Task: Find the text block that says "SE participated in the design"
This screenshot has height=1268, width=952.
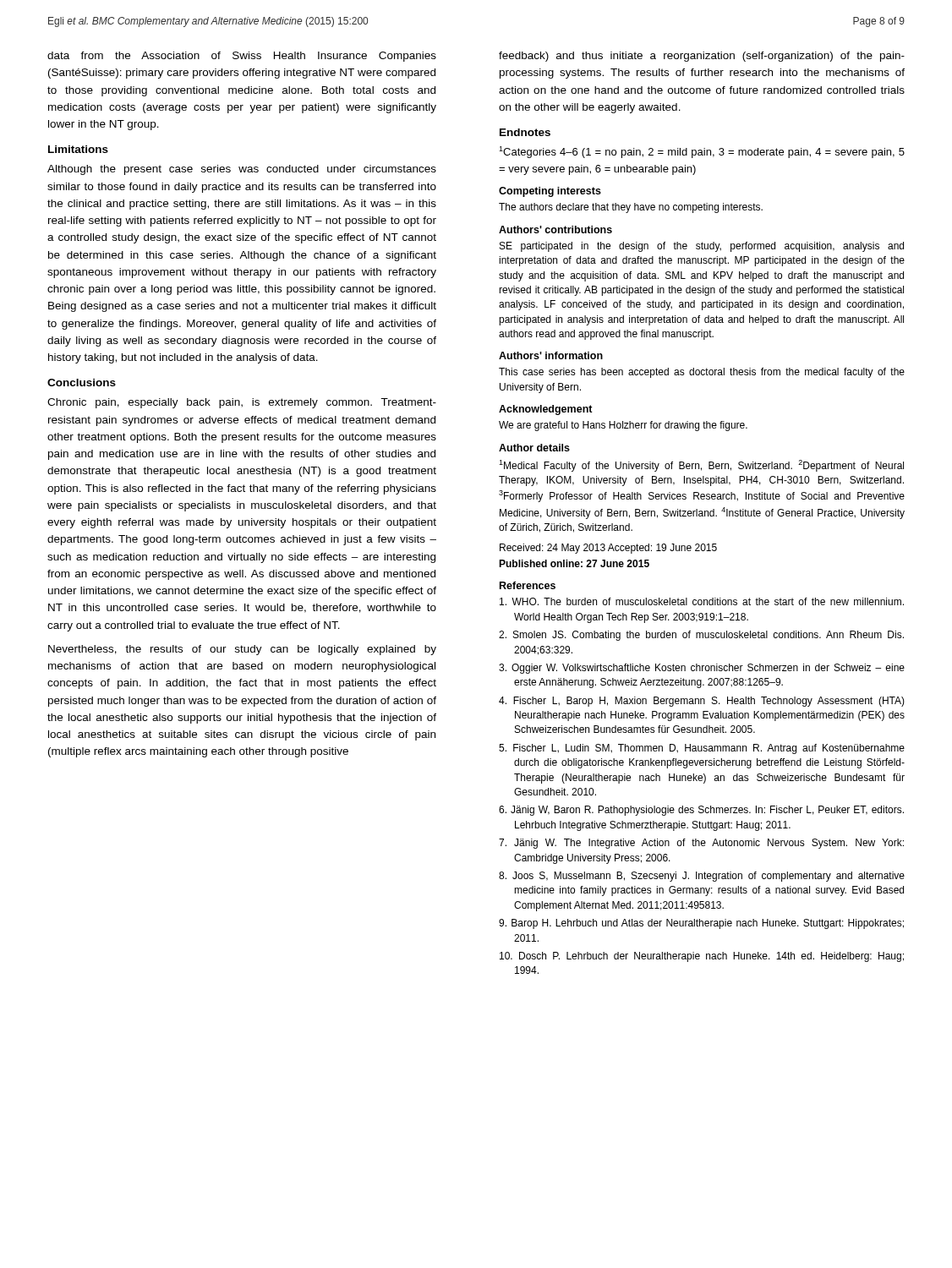Action: point(702,290)
